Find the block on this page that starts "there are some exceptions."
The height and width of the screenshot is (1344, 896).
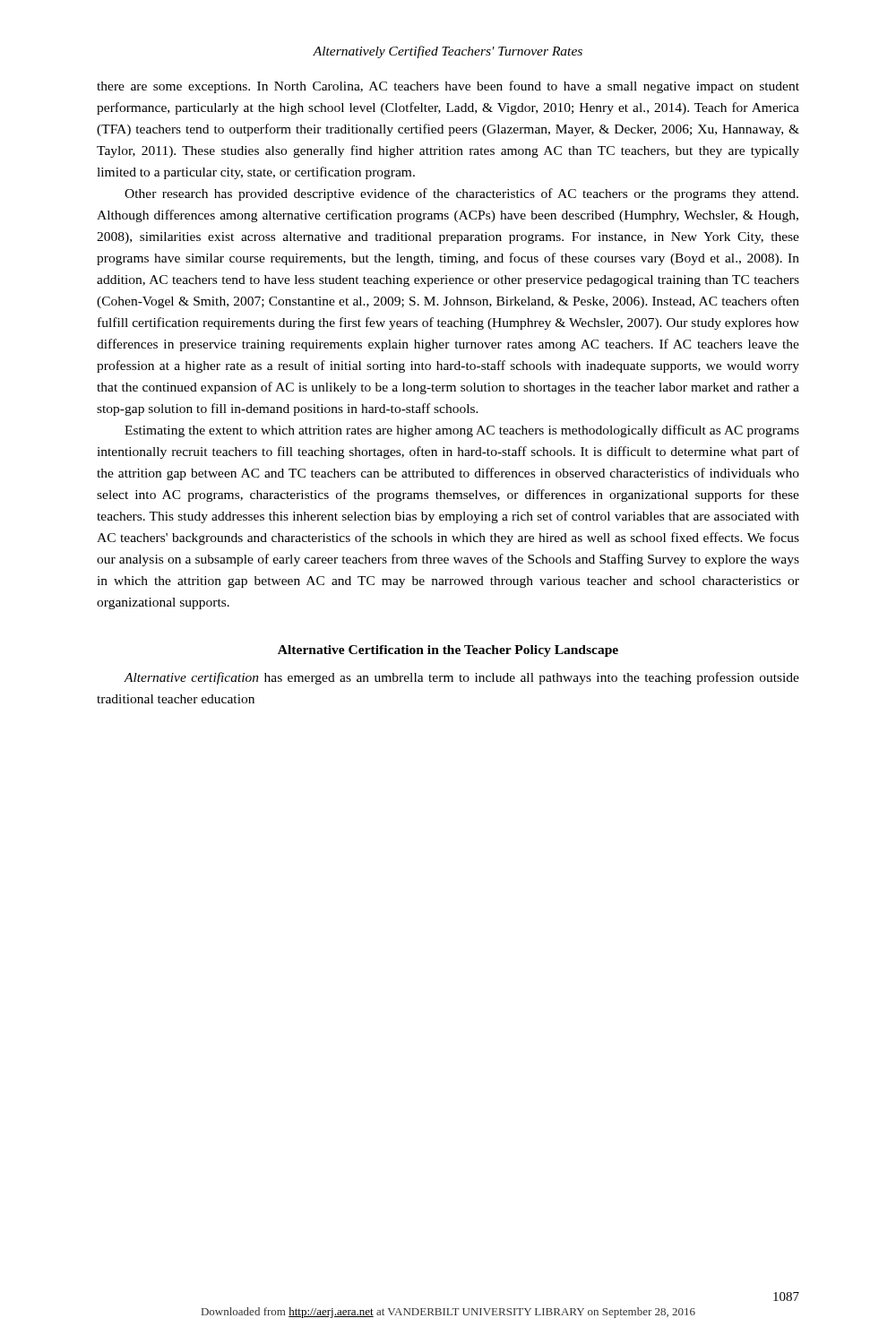(x=448, y=129)
